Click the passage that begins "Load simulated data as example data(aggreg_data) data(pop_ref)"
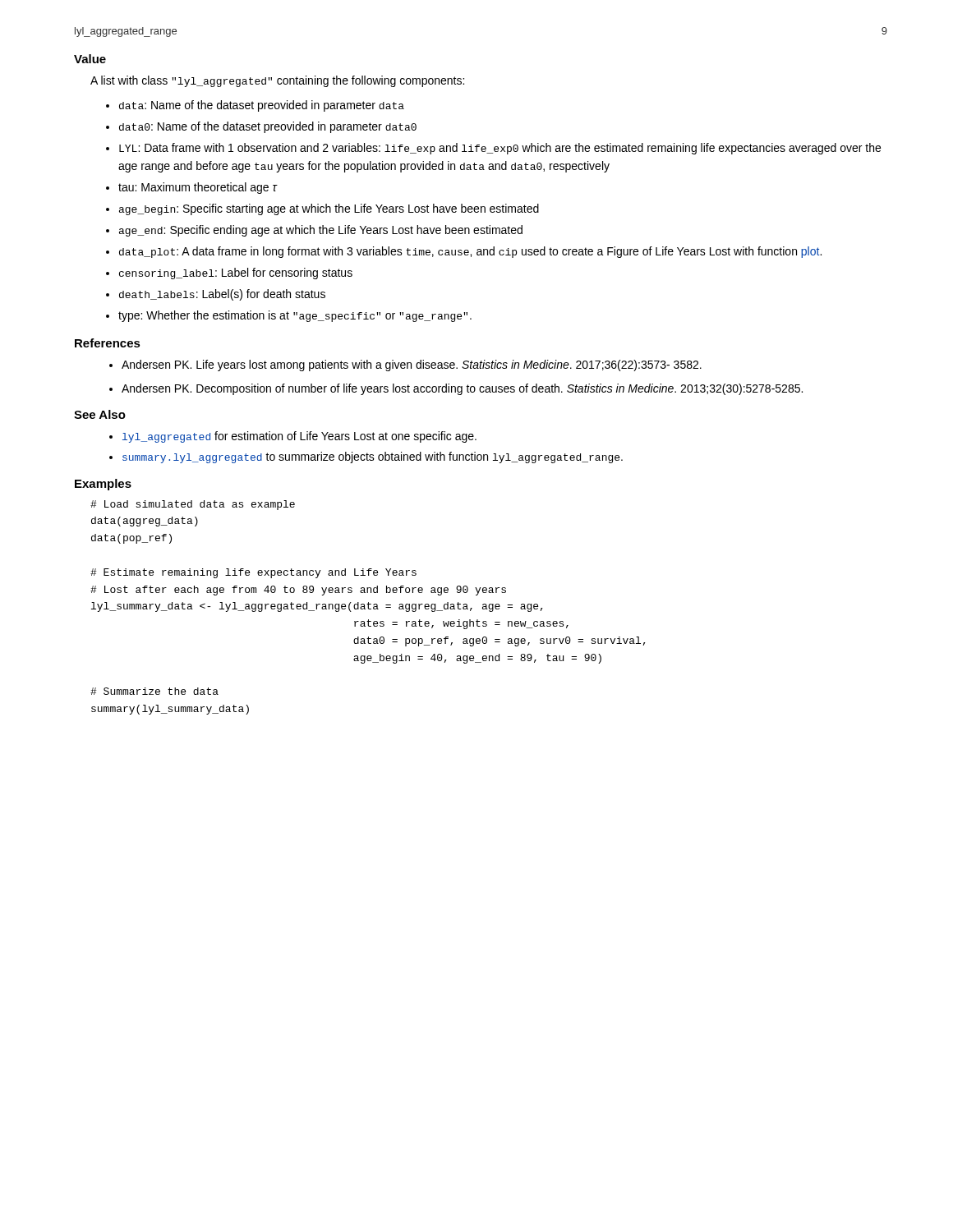The image size is (953, 1232). pyautogui.click(x=489, y=608)
